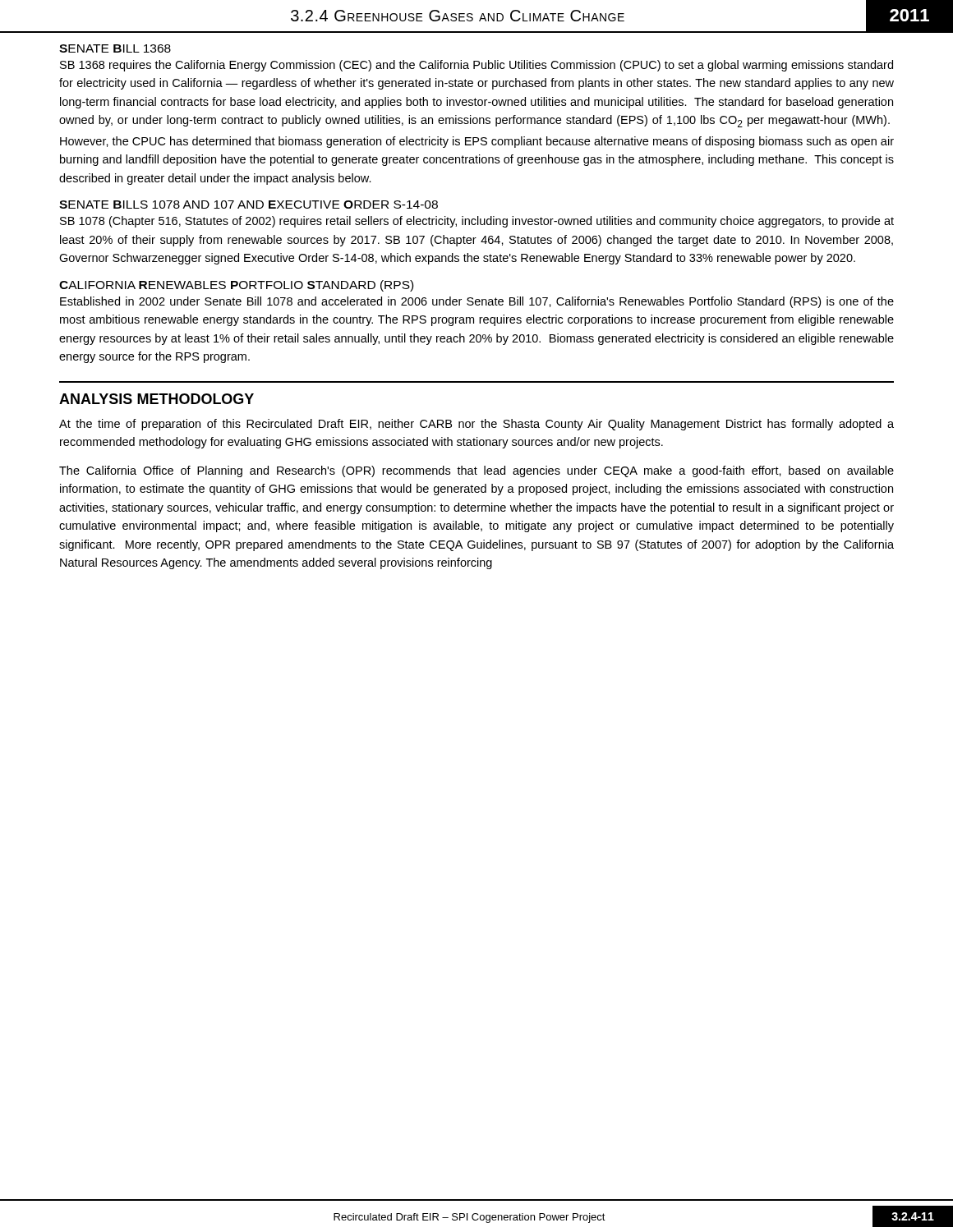The image size is (953, 1232).
Task: Locate the text block starting "SB 1078 (Chapter 516,"
Action: [476, 240]
